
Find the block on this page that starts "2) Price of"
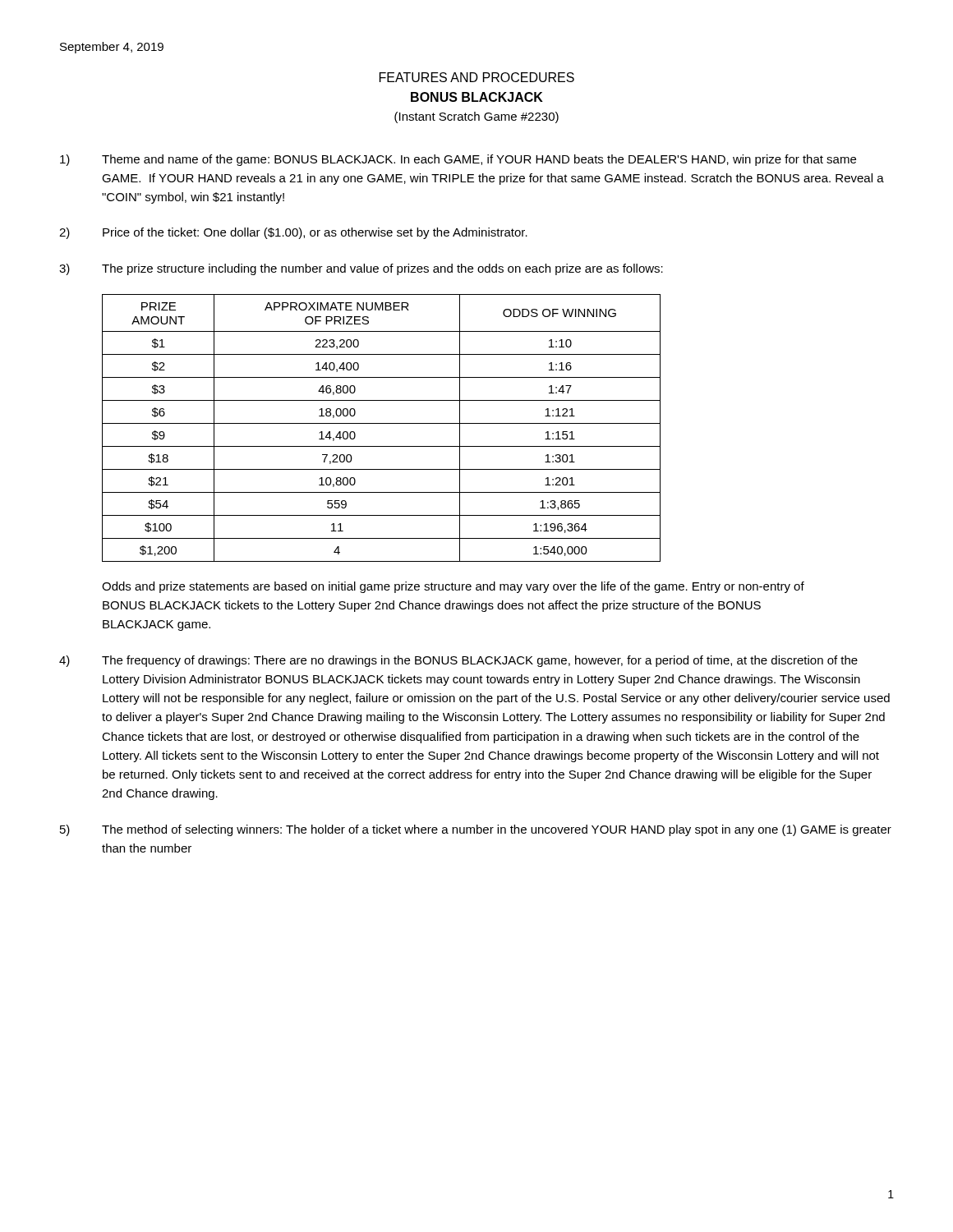coord(476,232)
